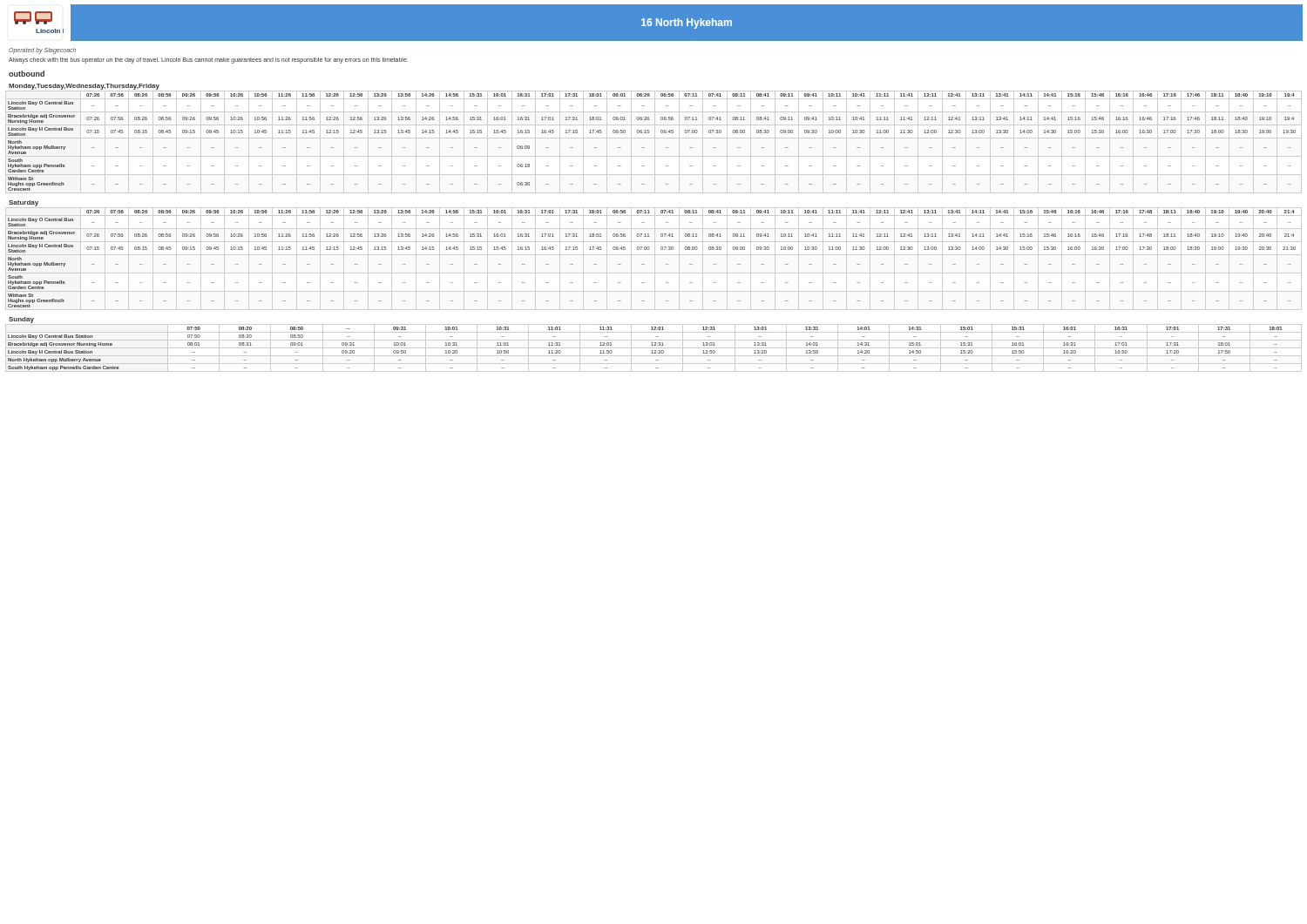Locate the block of text that opens with "Always check with the bus operator on the"
The width and height of the screenshot is (1307, 924).
209,60
